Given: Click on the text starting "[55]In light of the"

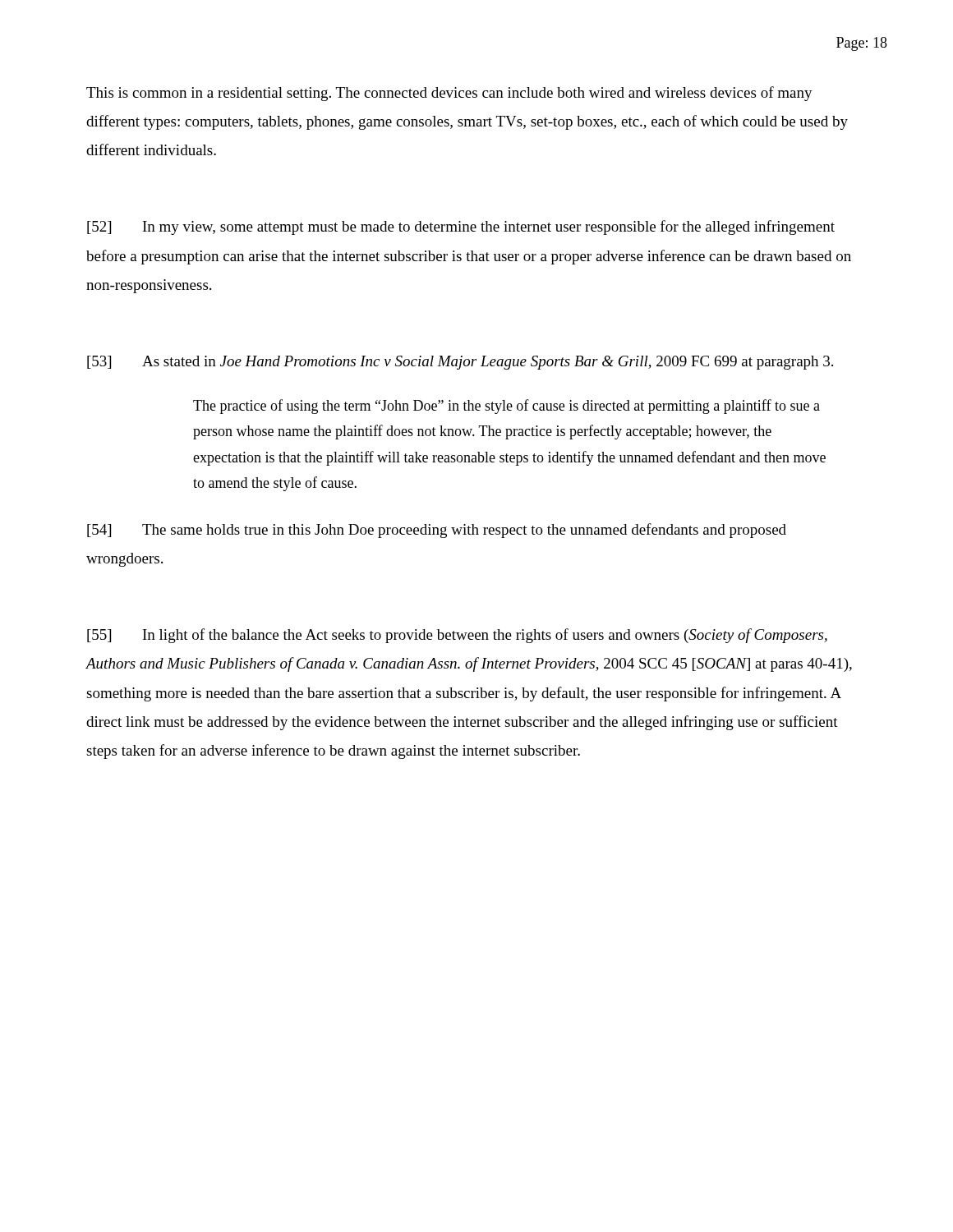Looking at the screenshot, I should [469, 690].
